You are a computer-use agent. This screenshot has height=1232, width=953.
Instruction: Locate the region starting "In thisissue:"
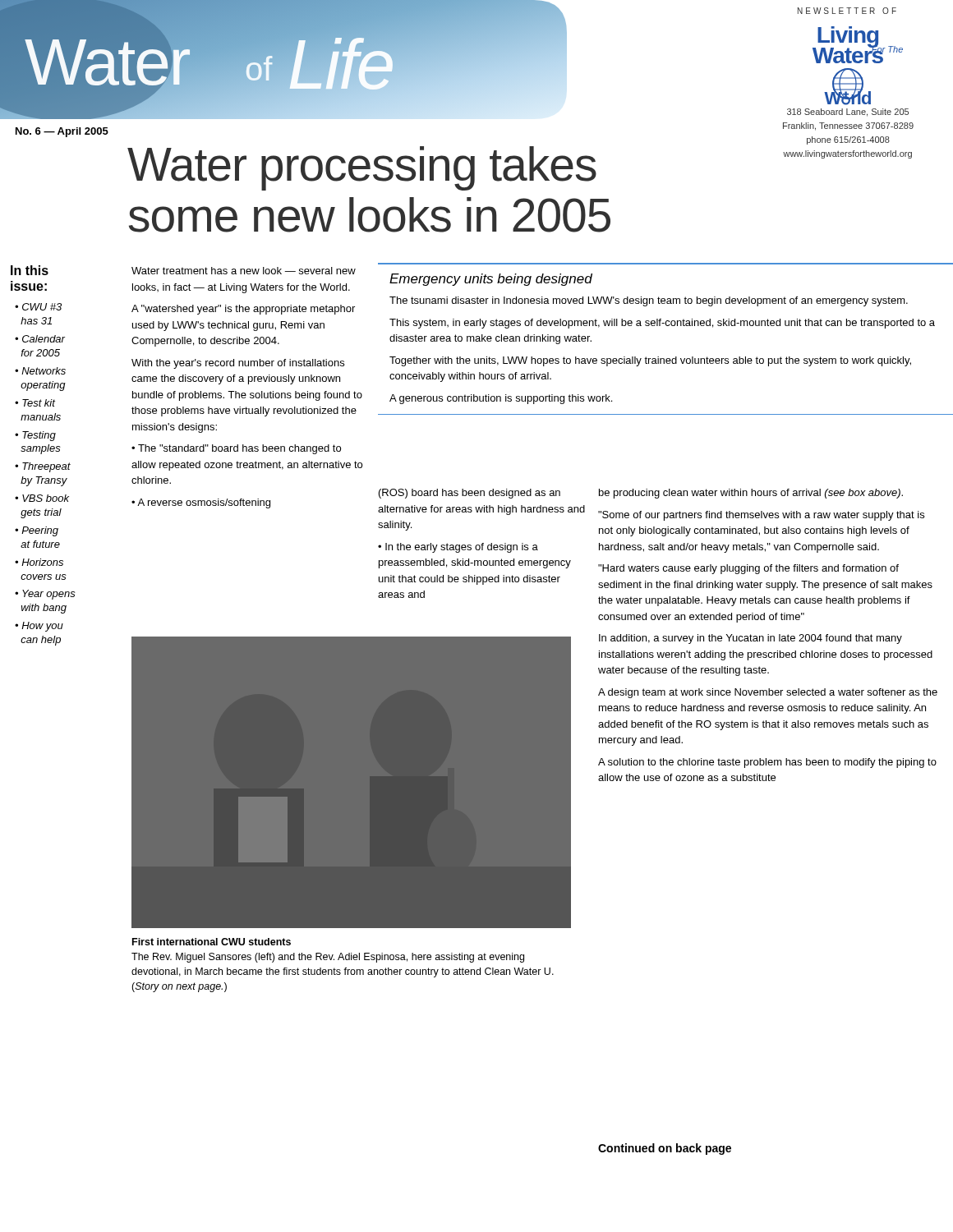click(29, 278)
